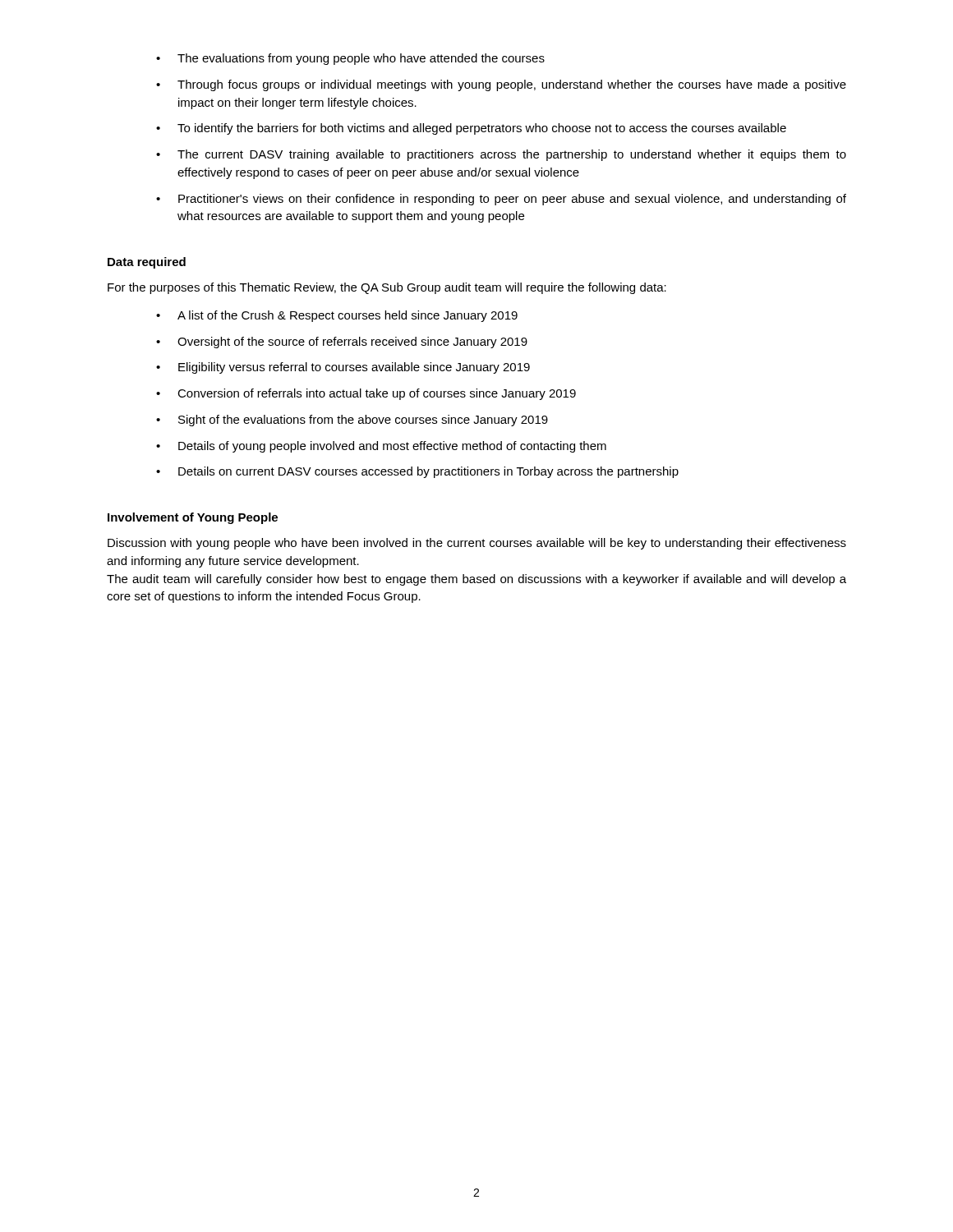Viewport: 953px width, 1232px height.
Task: Find the block on this page that starts "• A list of the Crush &"
Action: click(501, 315)
